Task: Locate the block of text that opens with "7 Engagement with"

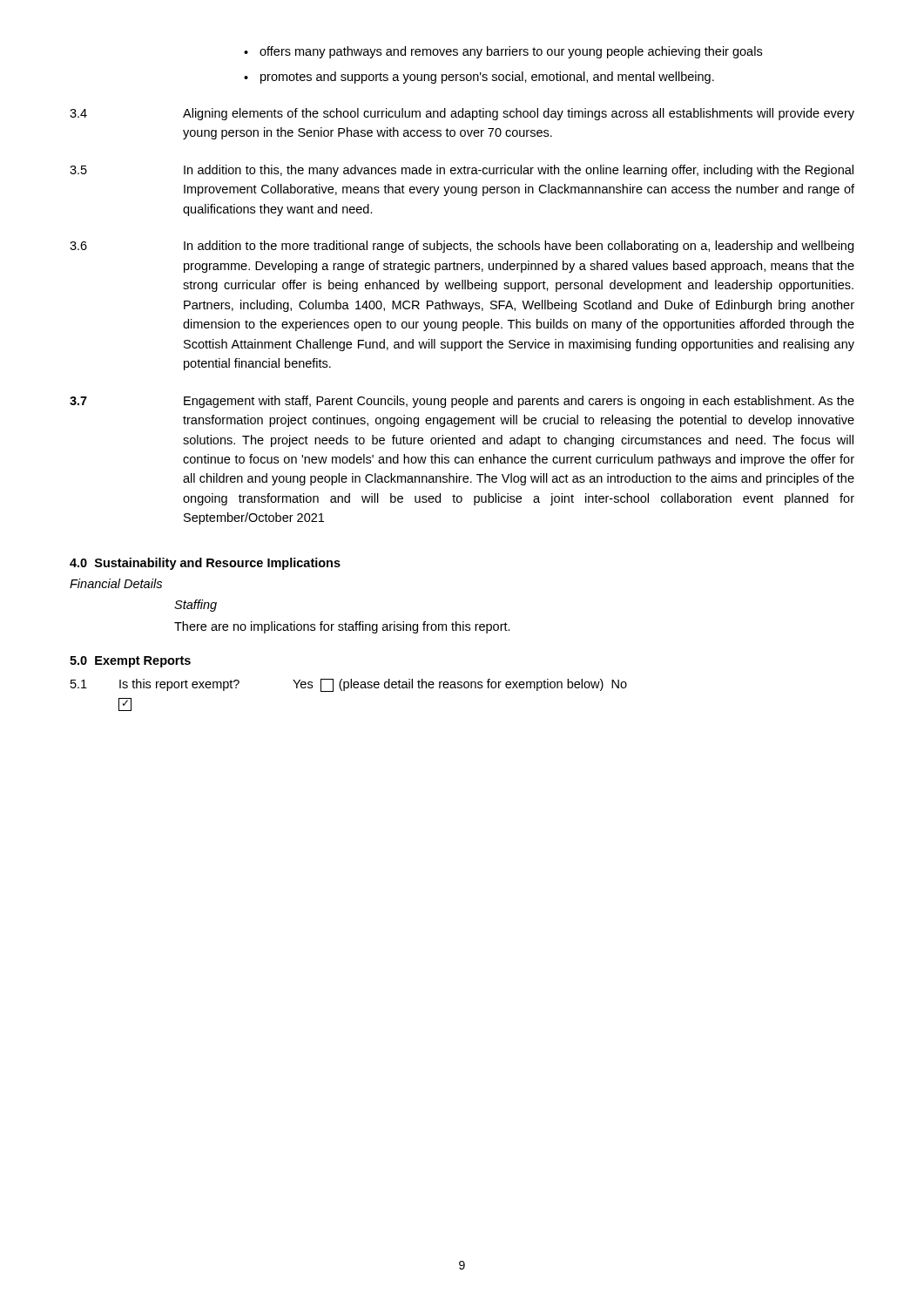Action: 462,459
